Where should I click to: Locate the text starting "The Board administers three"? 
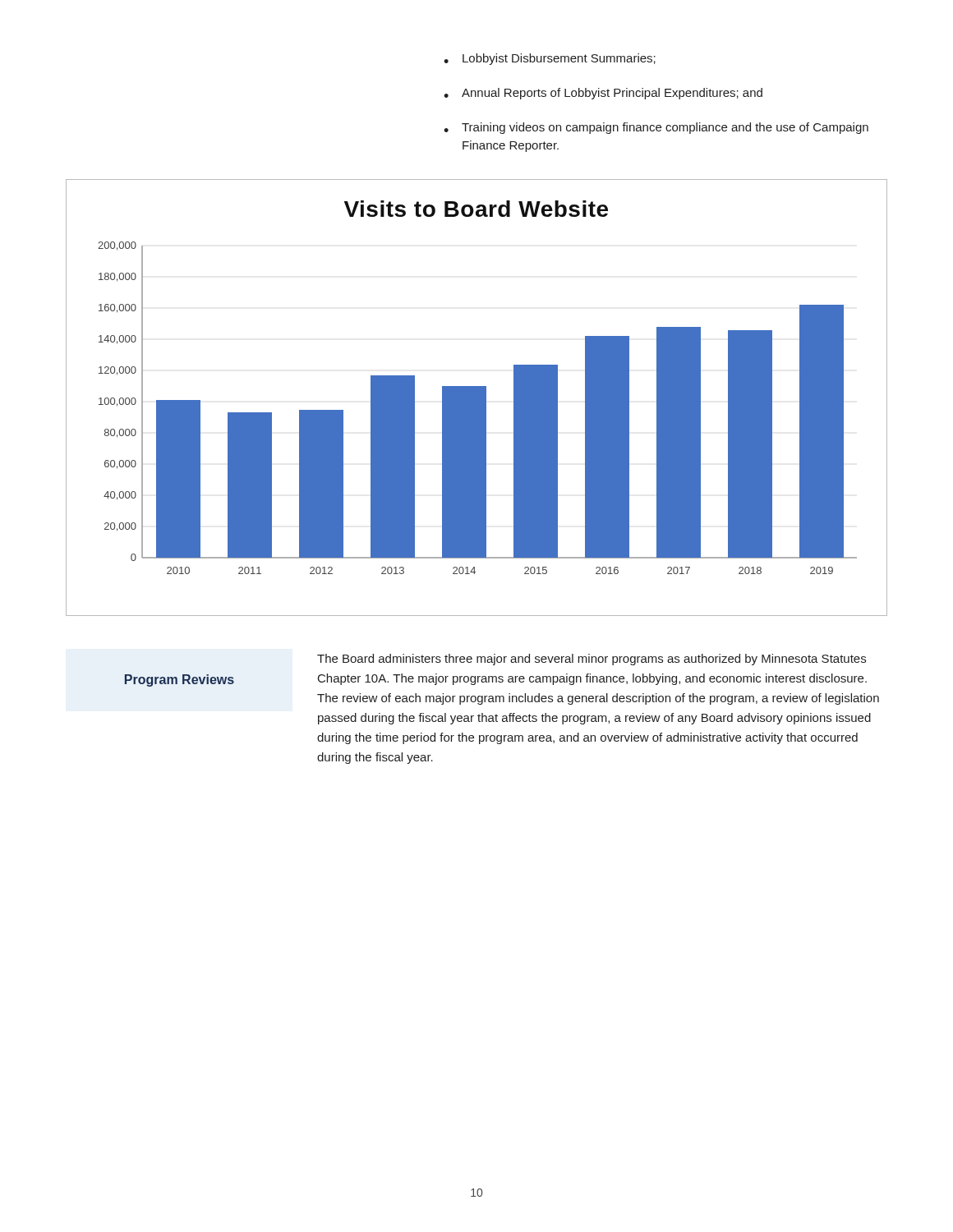click(598, 707)
